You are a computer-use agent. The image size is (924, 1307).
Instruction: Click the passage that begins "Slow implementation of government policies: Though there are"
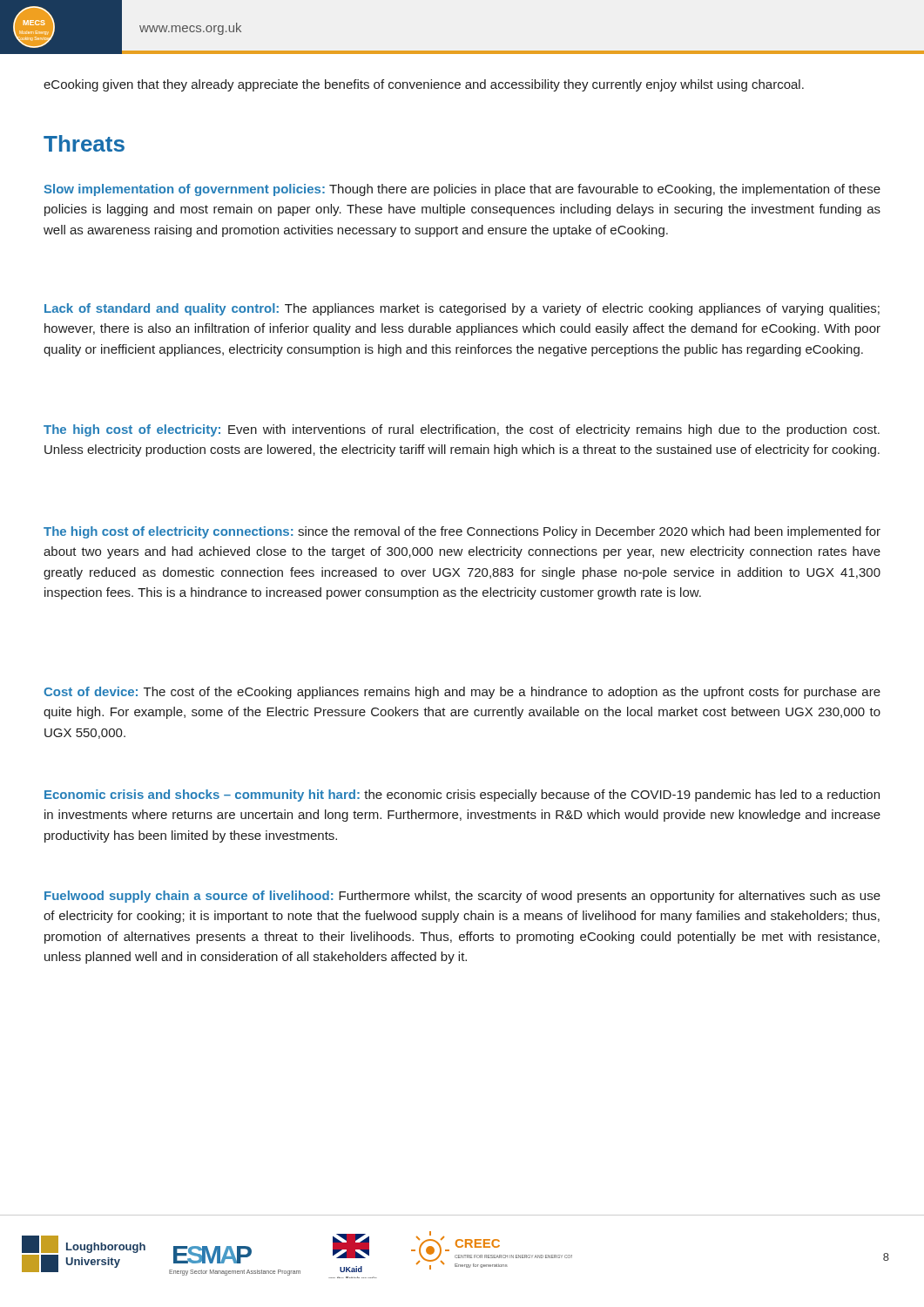[x=462, y=209]
